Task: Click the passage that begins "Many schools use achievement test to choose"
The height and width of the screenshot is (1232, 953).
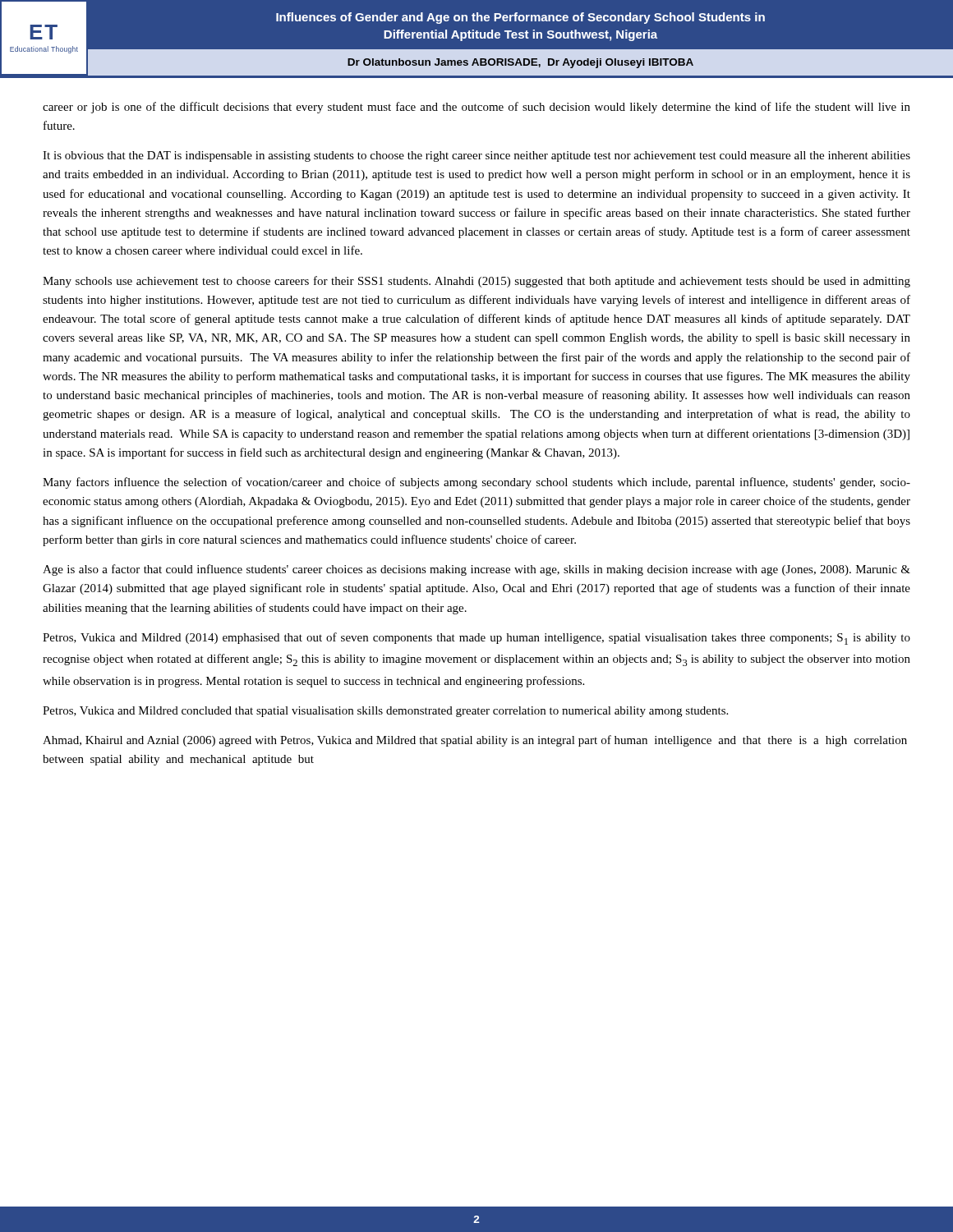Action: tap(476, 366)
